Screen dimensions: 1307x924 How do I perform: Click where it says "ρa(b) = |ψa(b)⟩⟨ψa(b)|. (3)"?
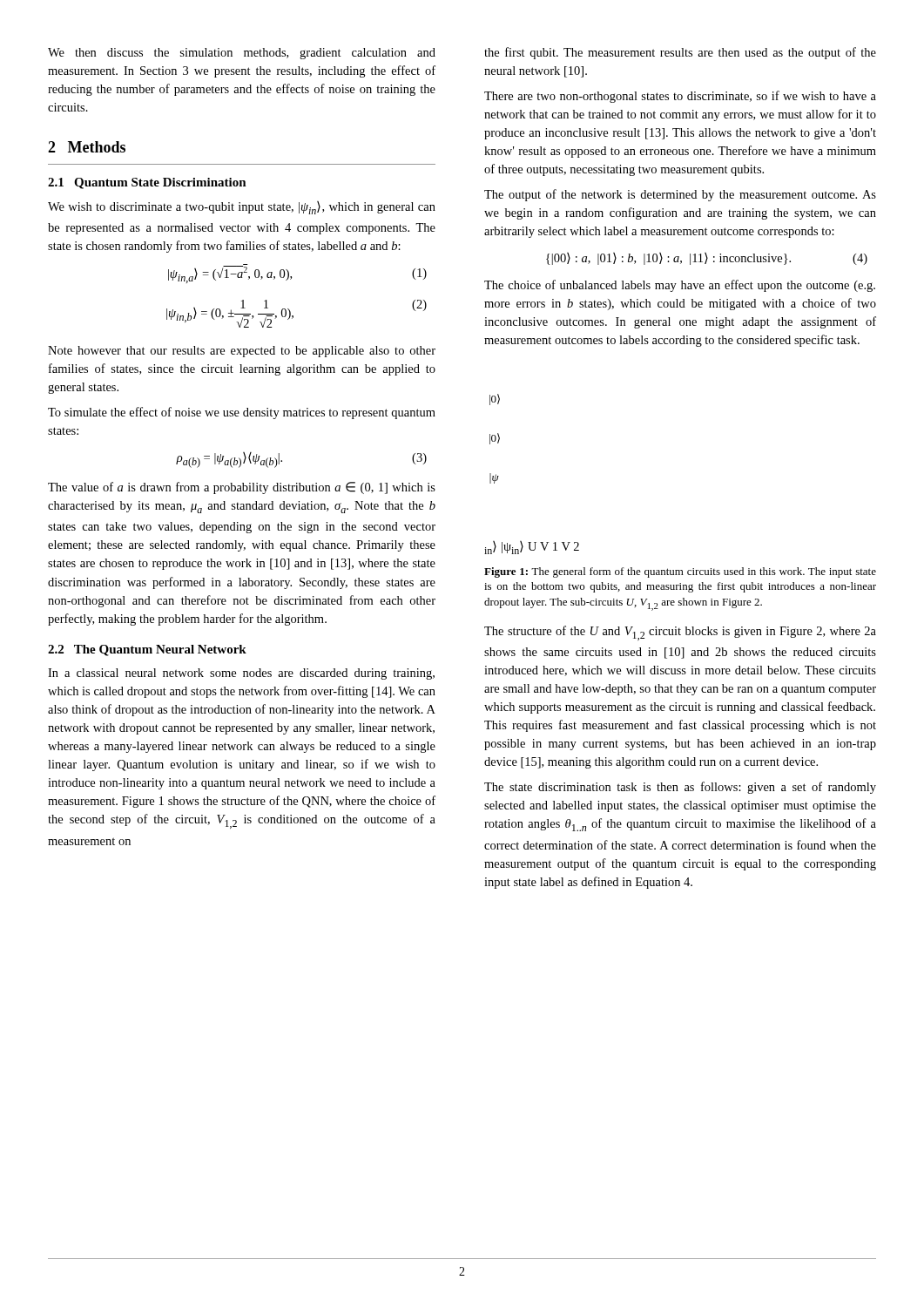pyautogui.click(x=242, y=459)
